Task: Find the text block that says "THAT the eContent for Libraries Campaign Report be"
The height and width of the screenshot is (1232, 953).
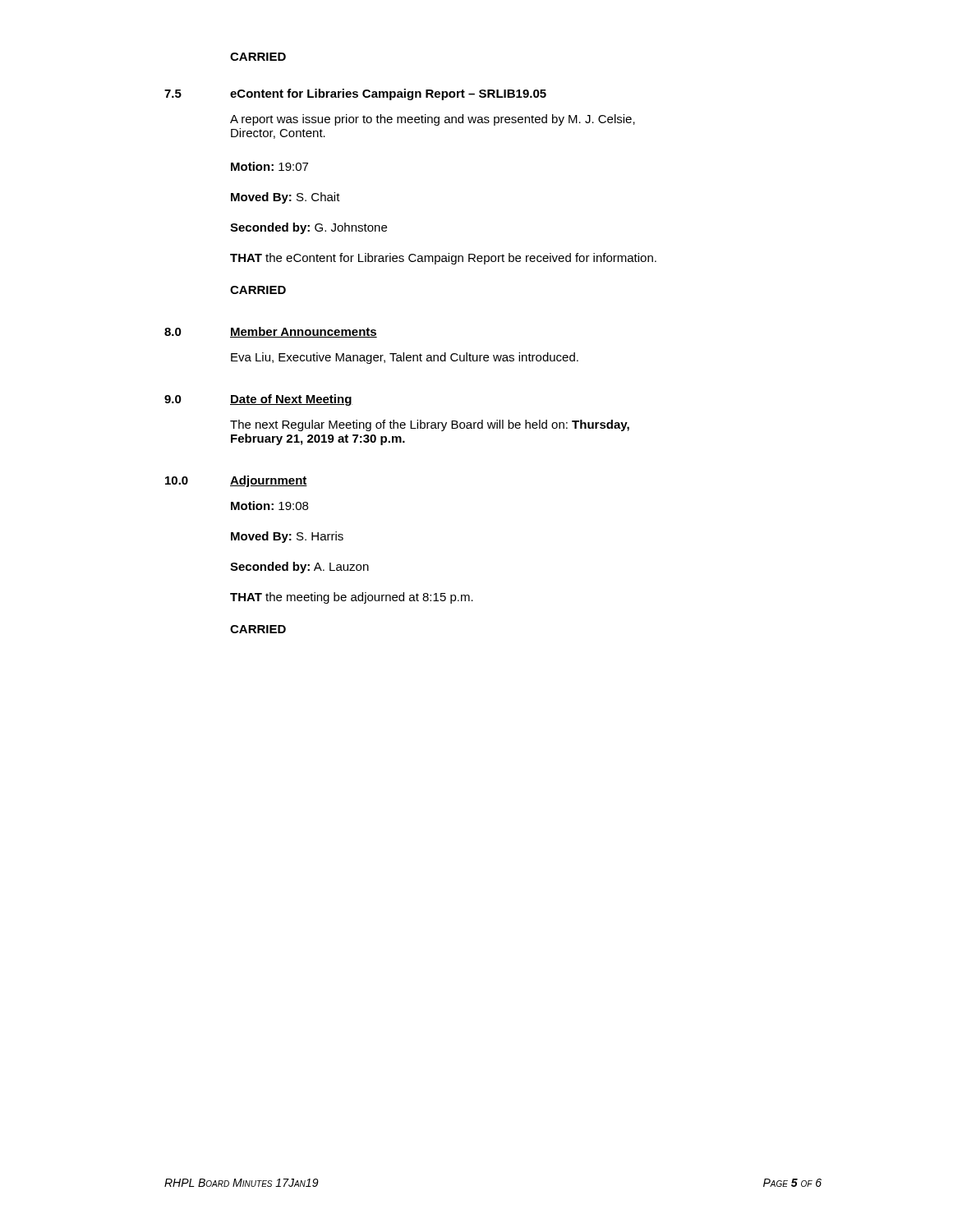Action: pos(444,257)
